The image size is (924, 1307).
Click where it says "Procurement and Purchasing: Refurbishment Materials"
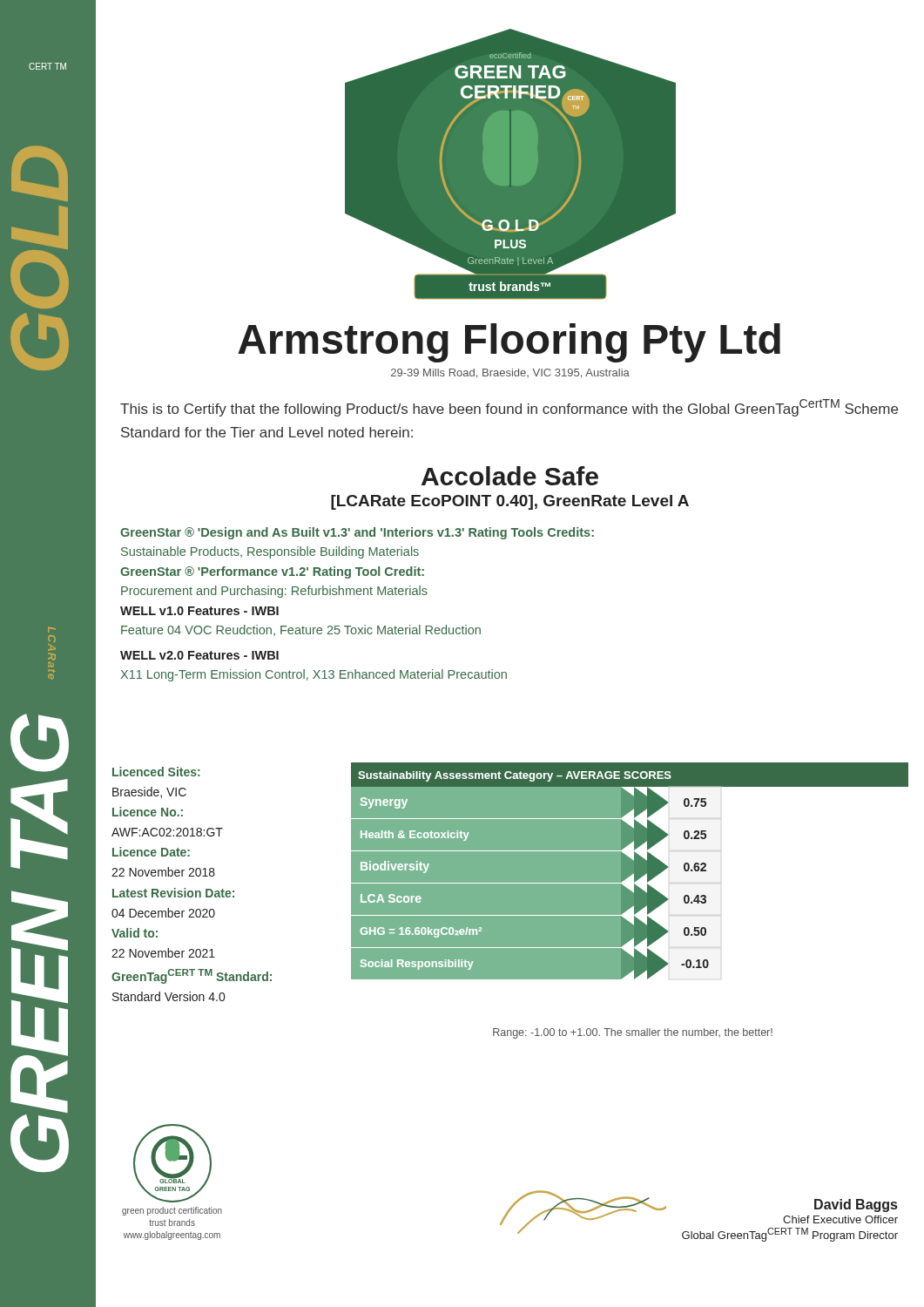tap(274, 591)
